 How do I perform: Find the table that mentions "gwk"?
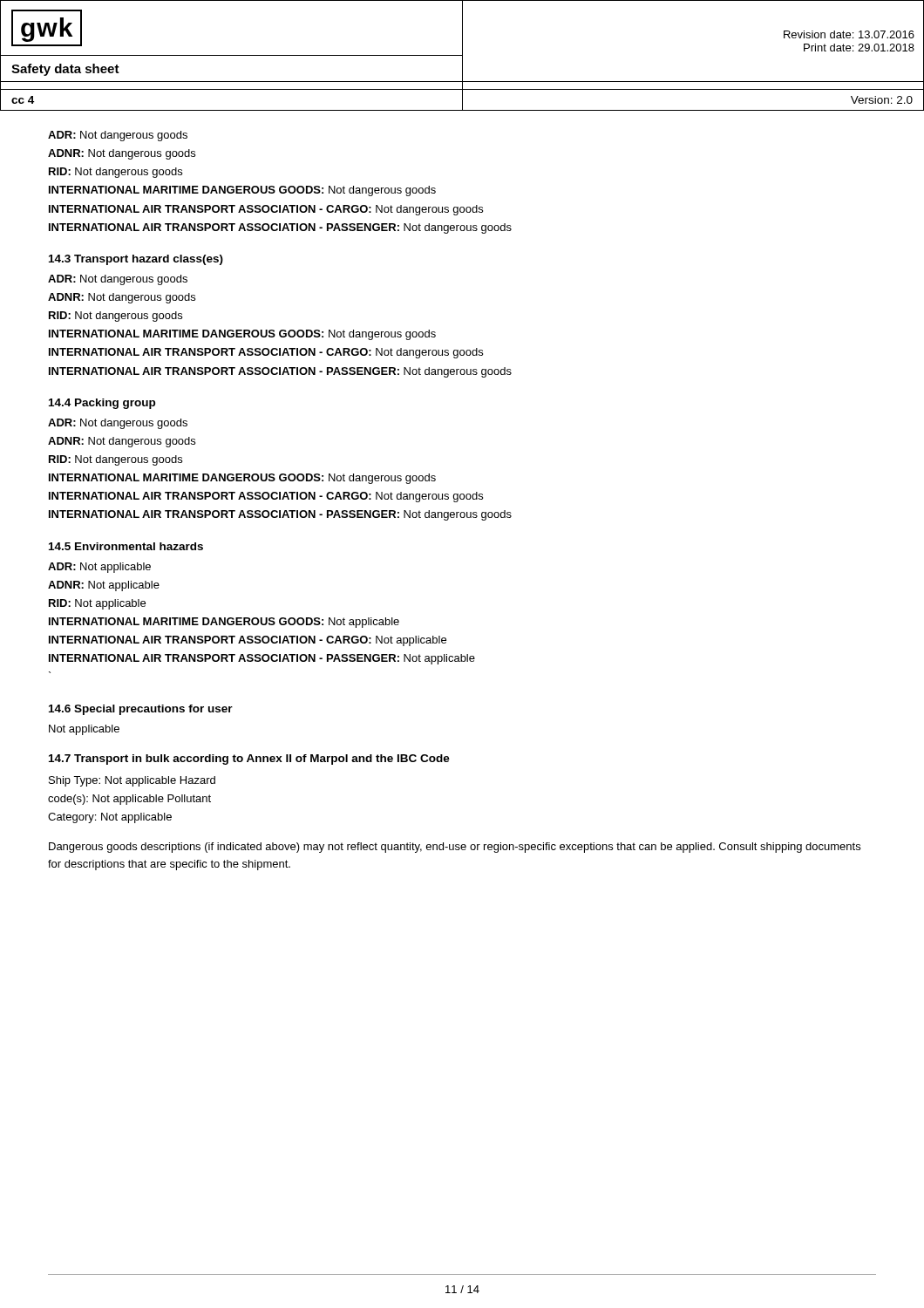pyautogui.click(x=462, y=55)
